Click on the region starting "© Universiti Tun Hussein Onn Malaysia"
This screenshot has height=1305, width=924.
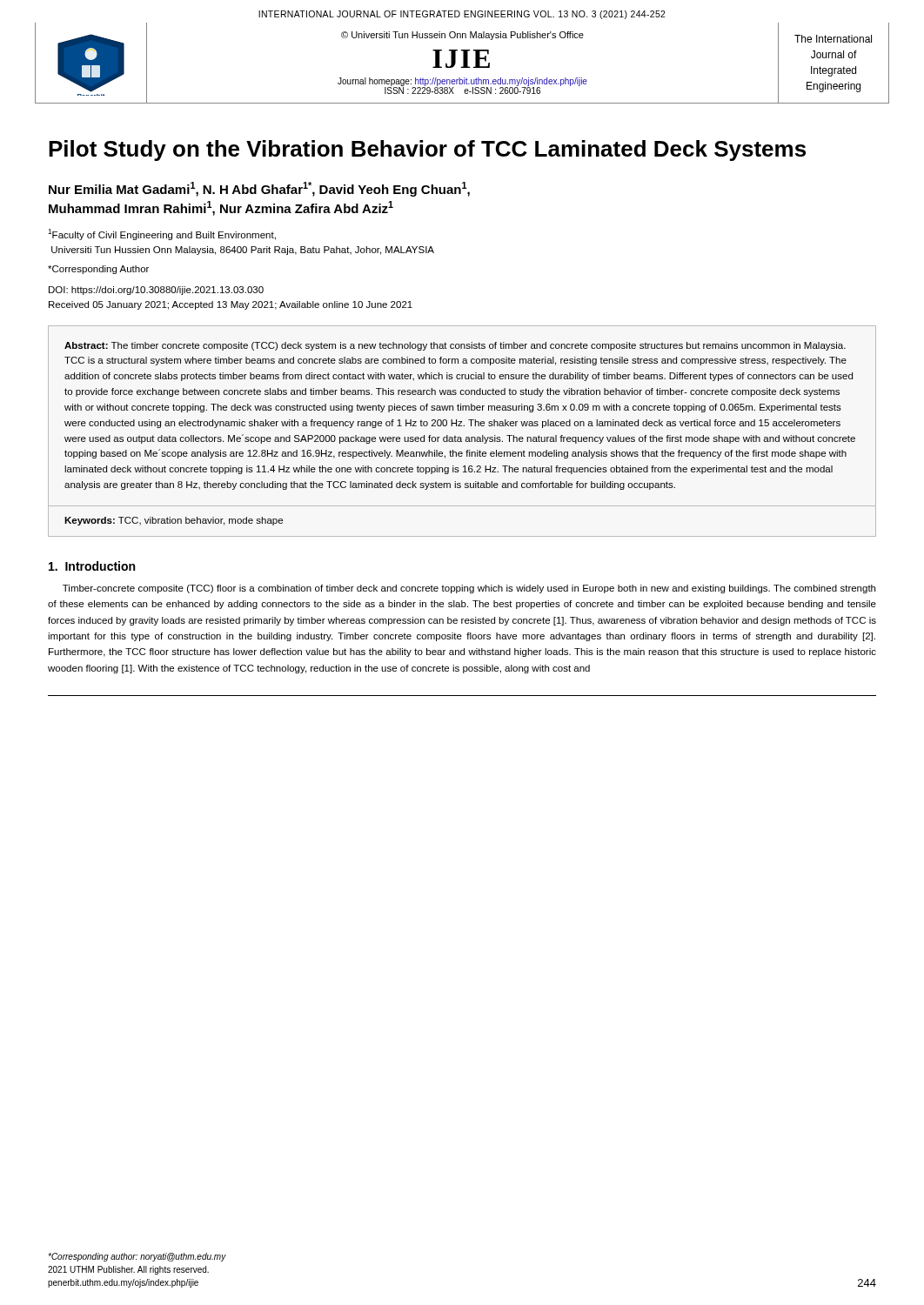point(462,35)
